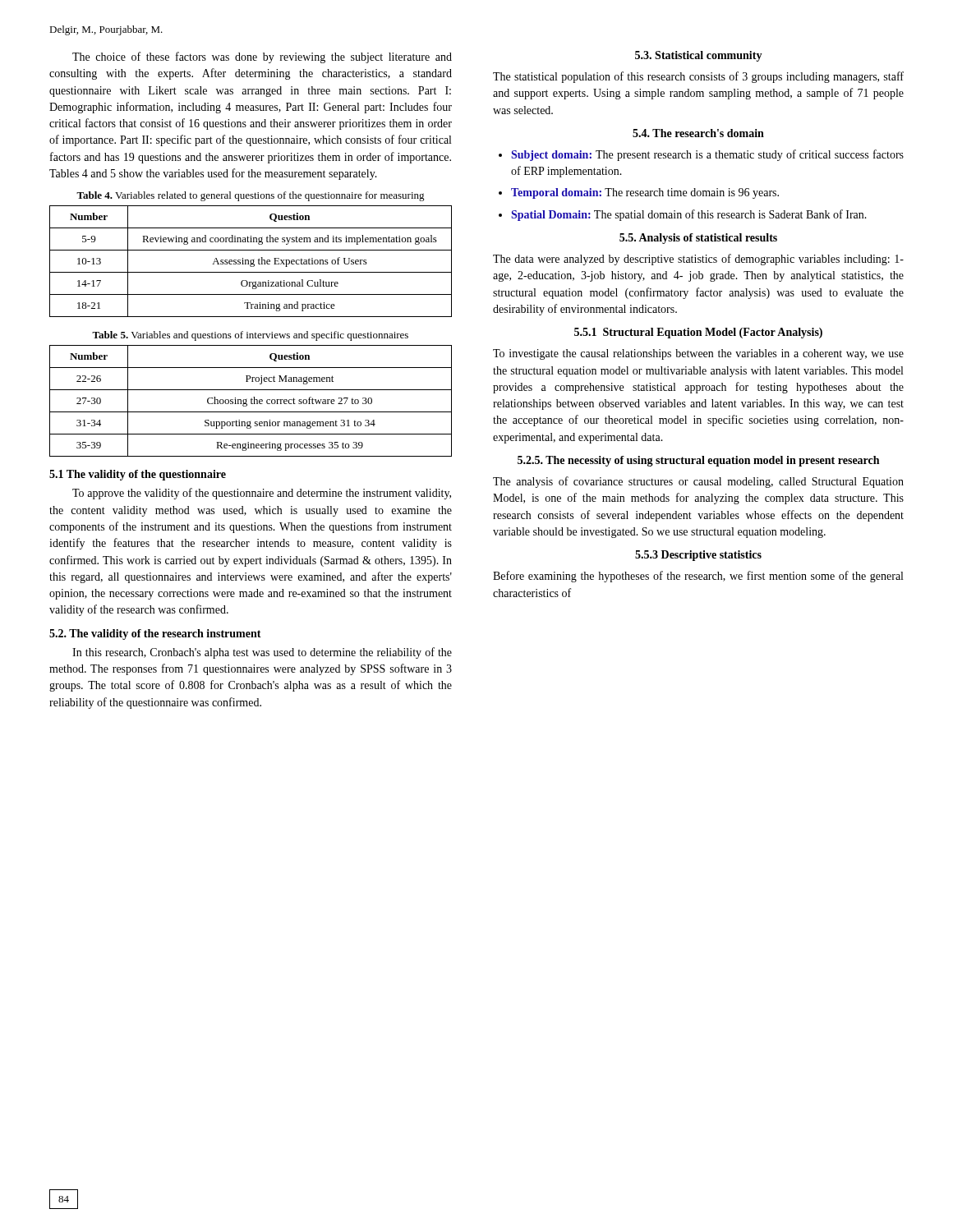Viewport: 953px width, 1232px height.
Task: Where is the passage that starts "The choice of these factors"?
Action: (251, 116)
